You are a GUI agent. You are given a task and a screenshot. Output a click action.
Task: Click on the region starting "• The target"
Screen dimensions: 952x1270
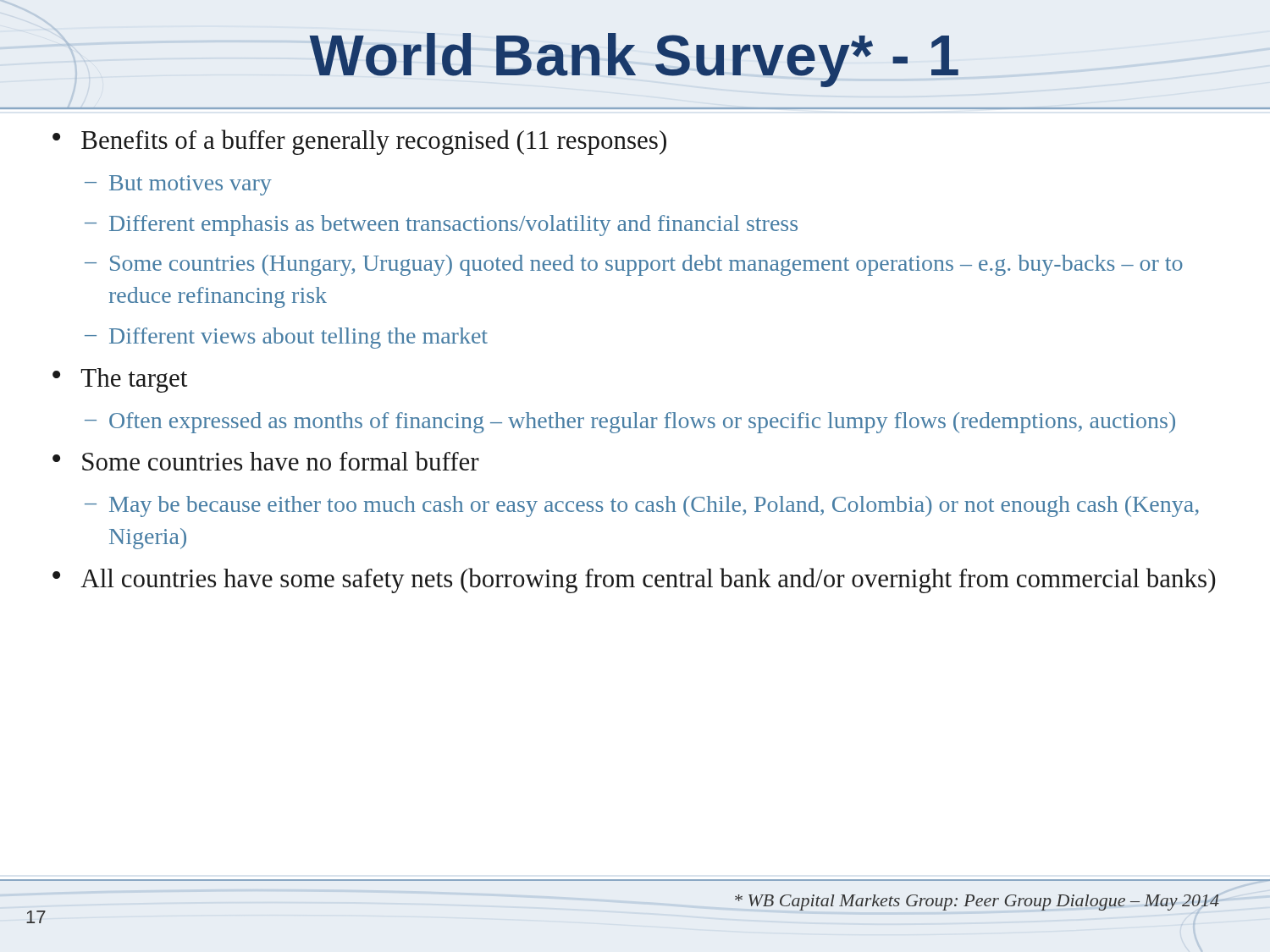(120, 380)
